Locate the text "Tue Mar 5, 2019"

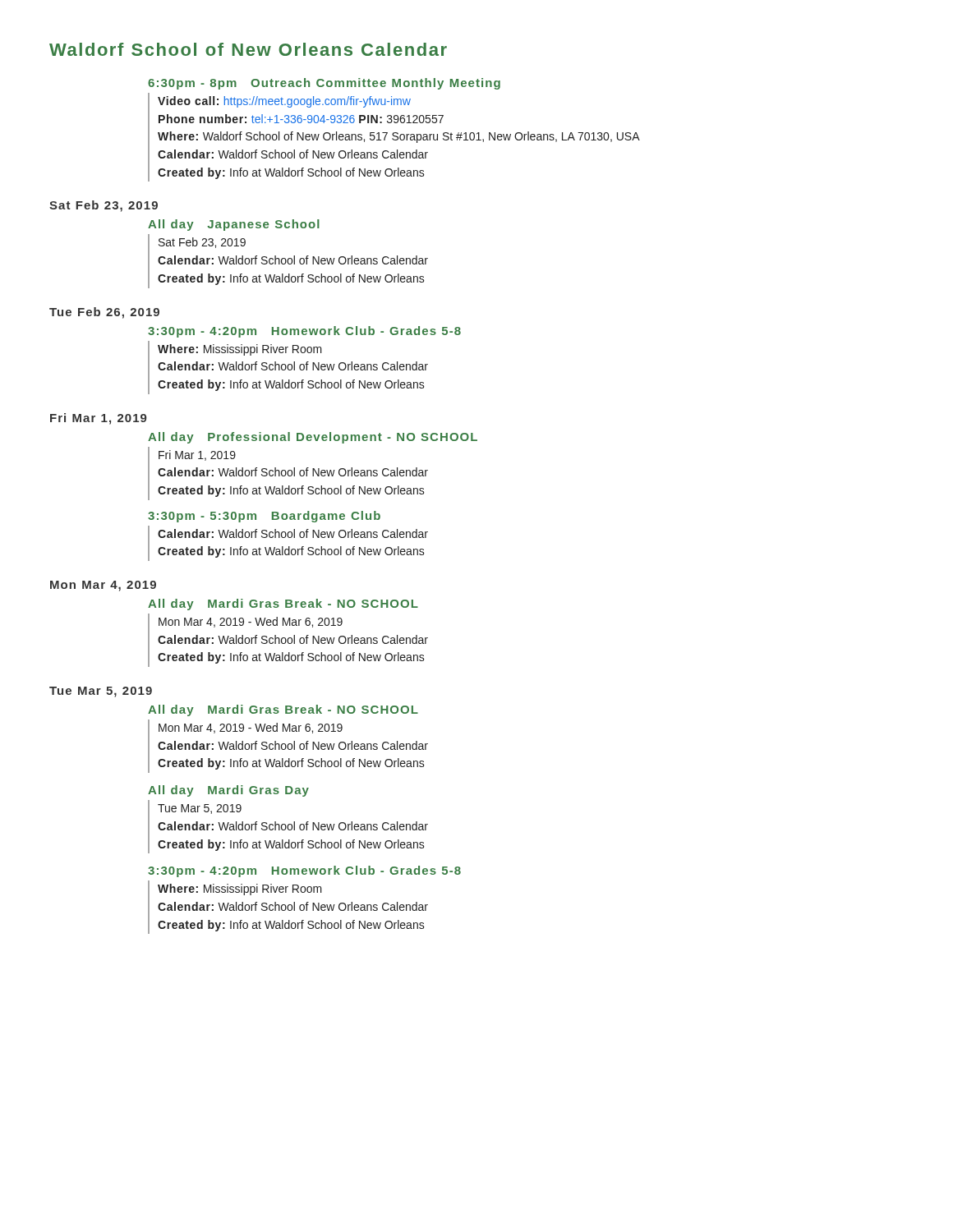[x=101, y=690]
